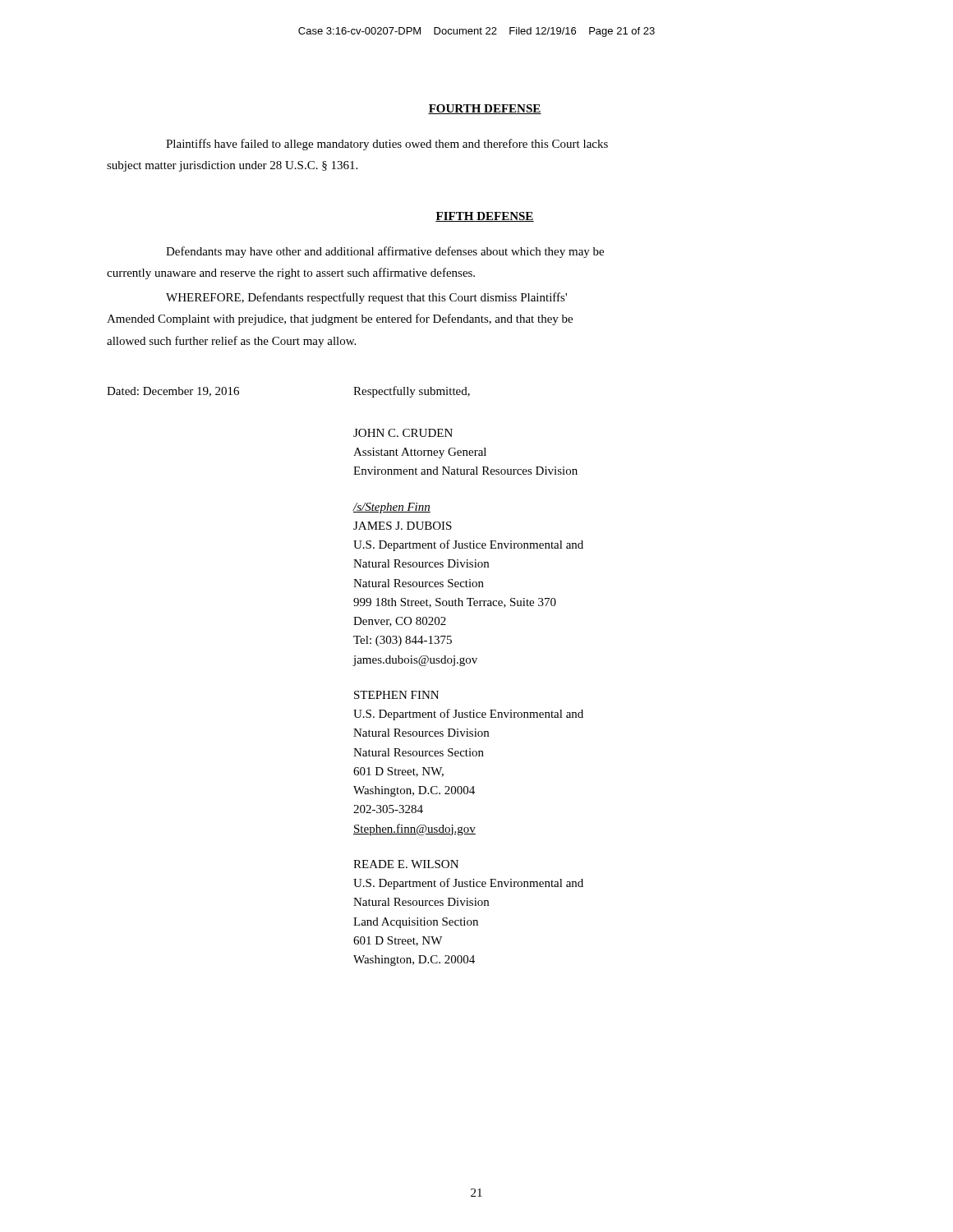Locate the block of text that opens with "Respectfully submitted, JOHN C. CRUDEN"
Viewport: 953px width, 1232px height.
[x=412, y=392]
